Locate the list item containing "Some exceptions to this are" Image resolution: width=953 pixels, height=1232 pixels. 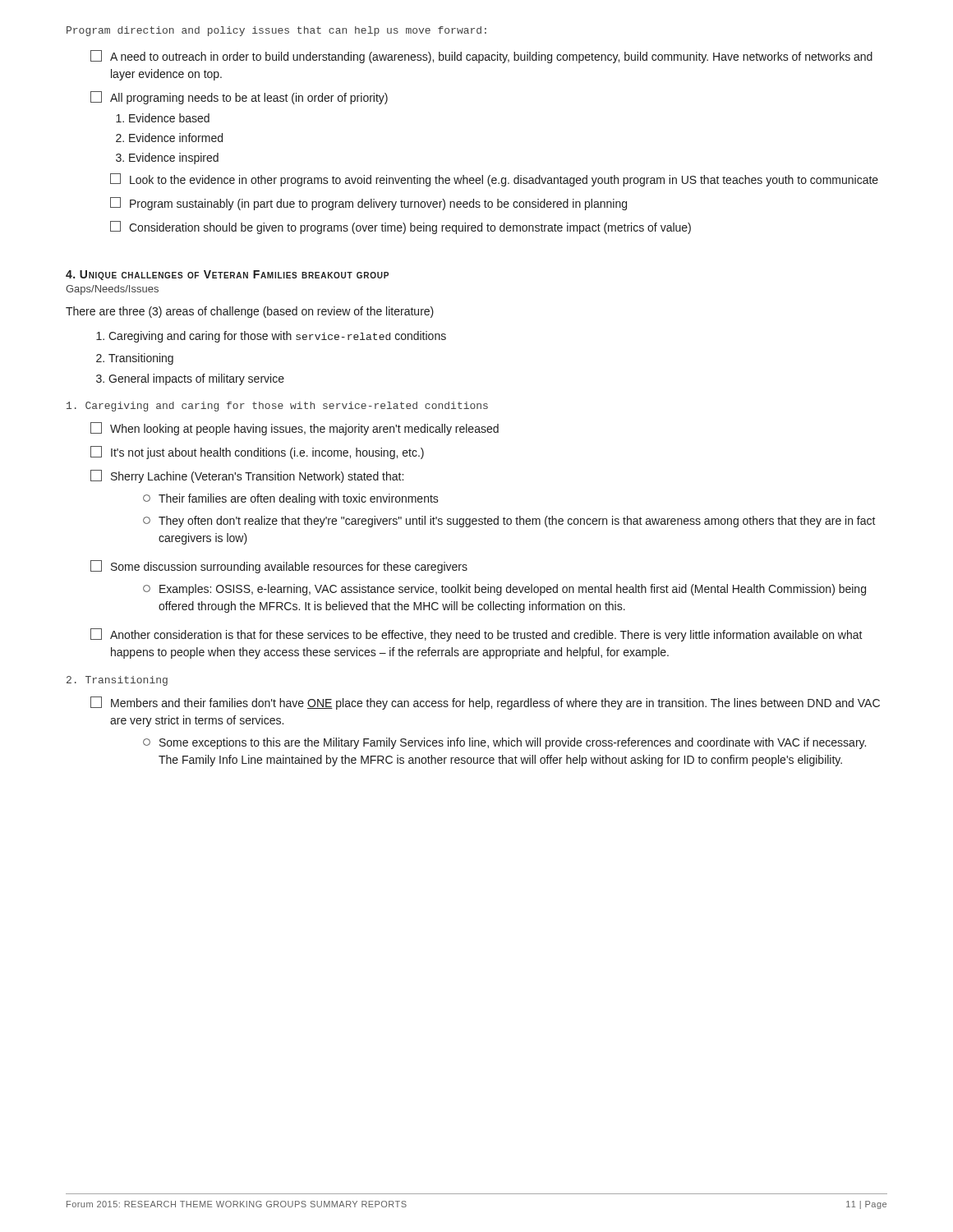point(515,751)
